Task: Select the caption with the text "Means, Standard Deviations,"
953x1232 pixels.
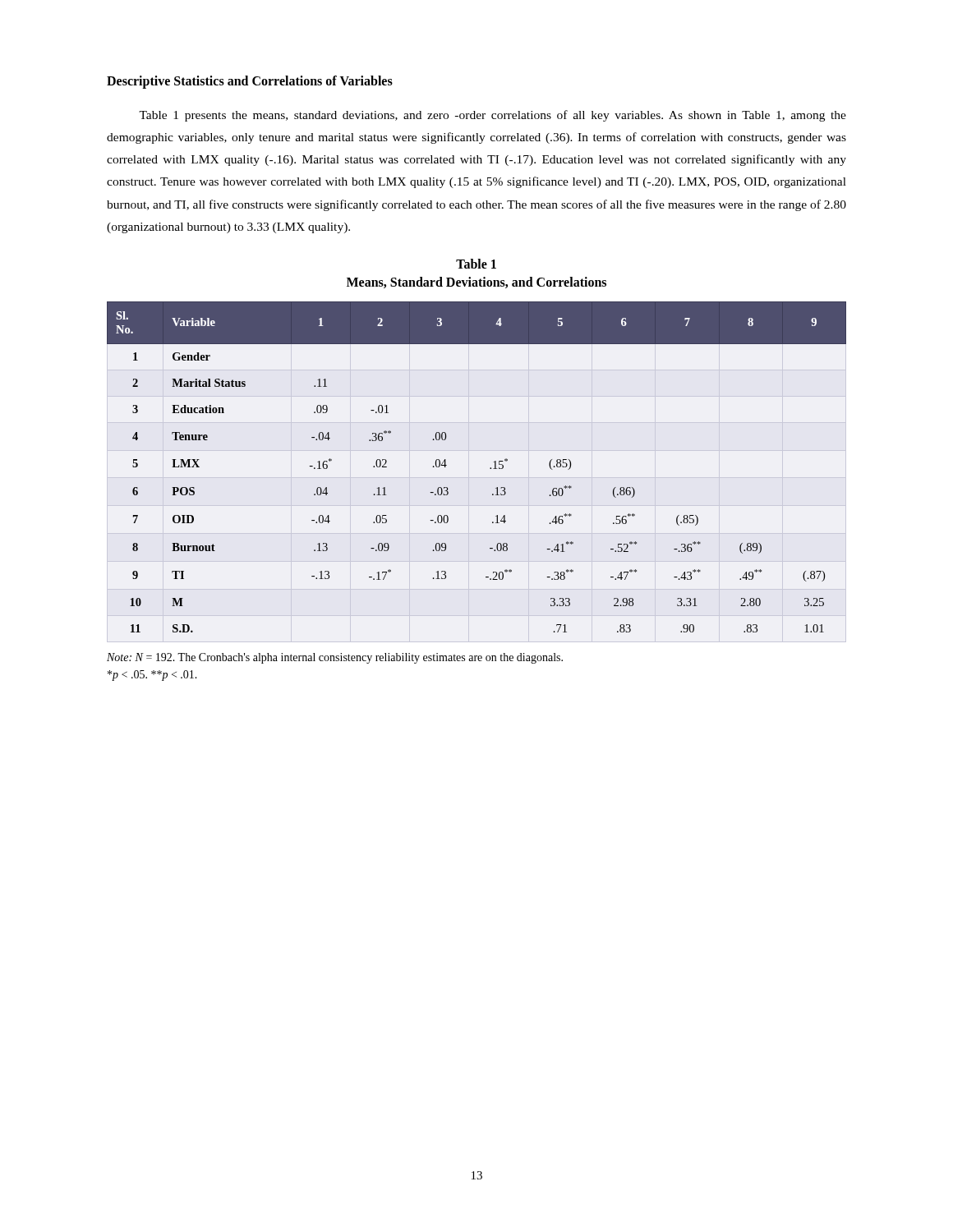Action: (476, 282)
